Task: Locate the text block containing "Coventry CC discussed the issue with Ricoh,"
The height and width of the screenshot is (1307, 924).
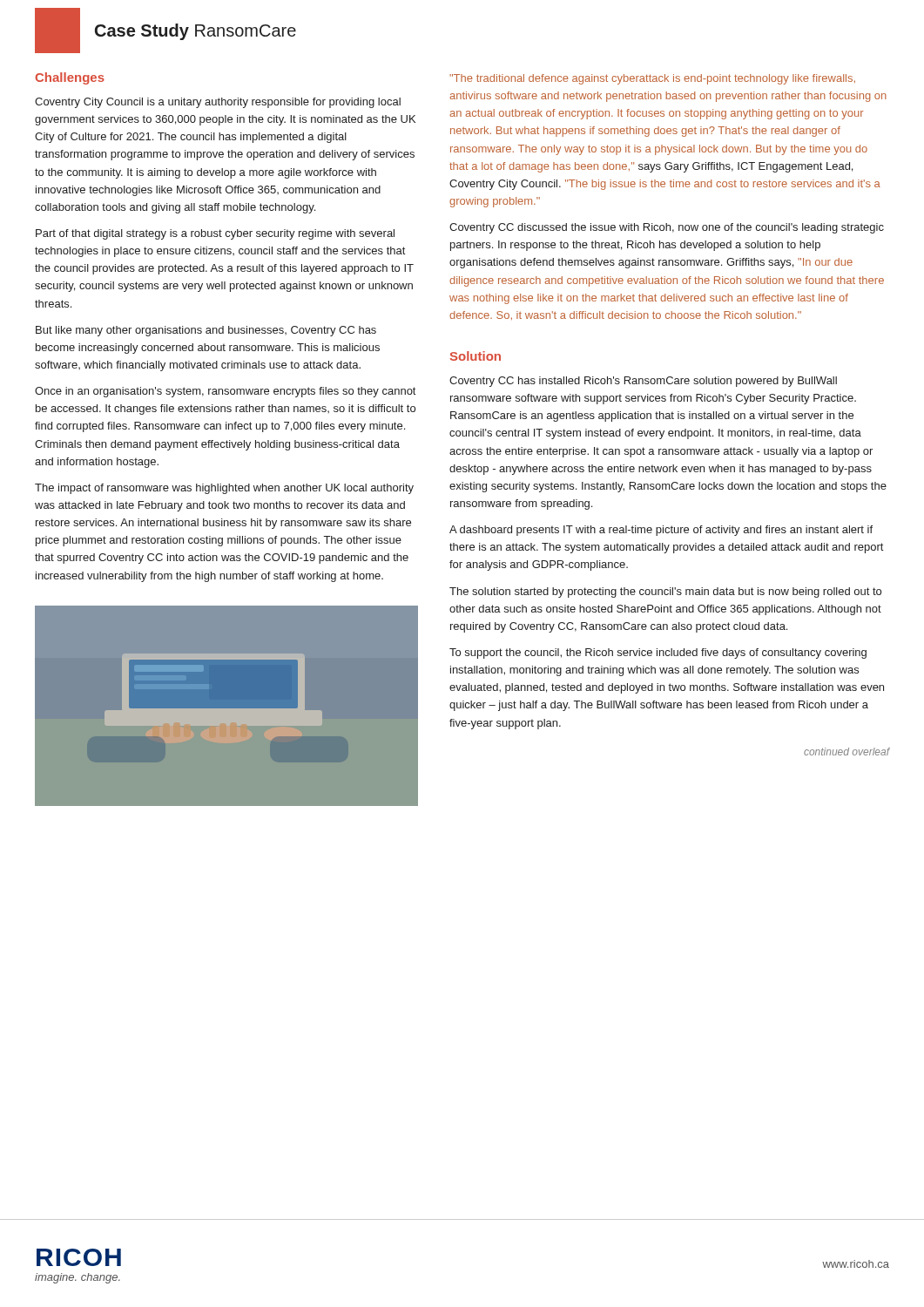Action: coord(667,271)
